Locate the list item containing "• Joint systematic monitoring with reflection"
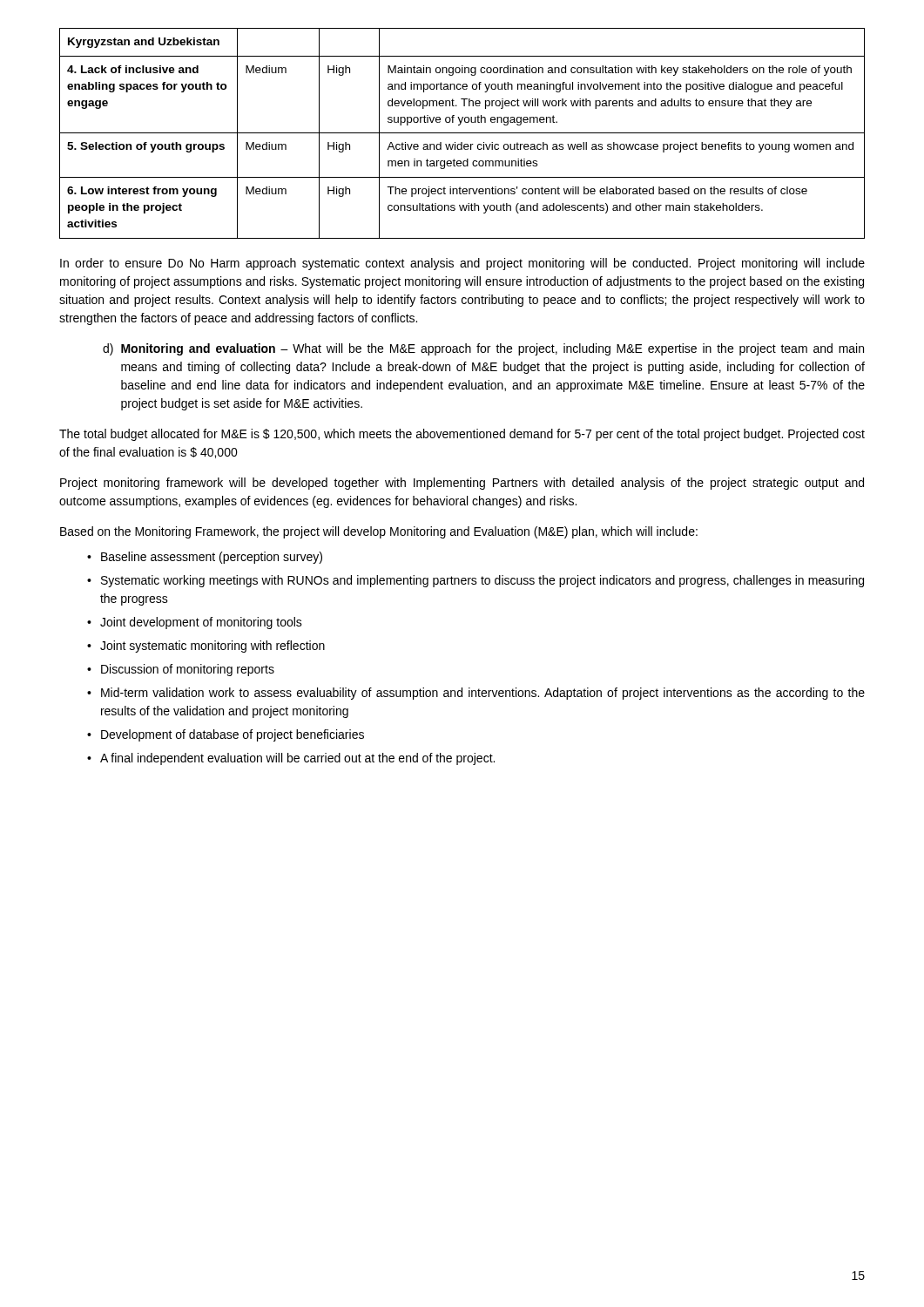 [206, 646]
